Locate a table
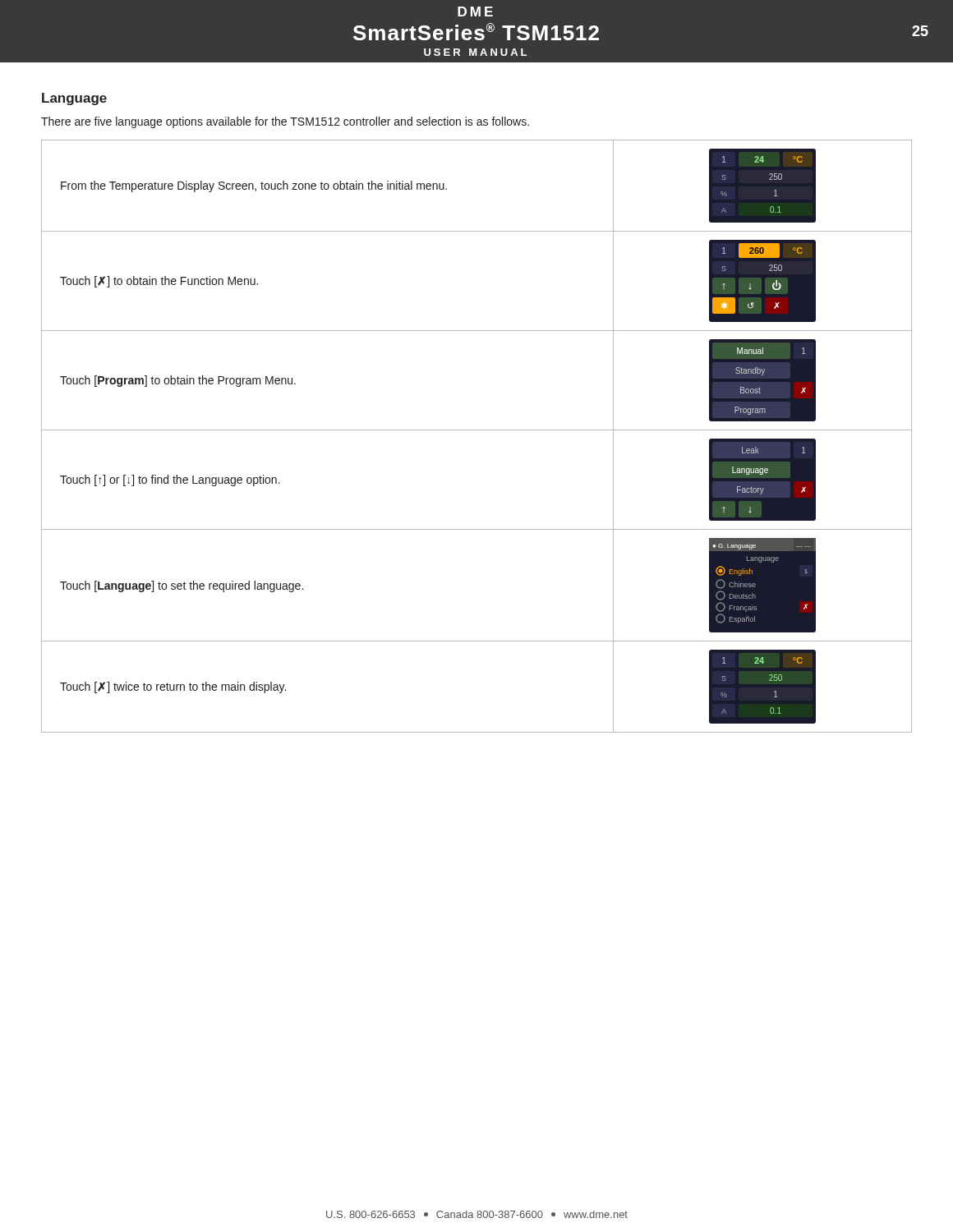Screen dimensions: 1232x953 click(476, 436)
